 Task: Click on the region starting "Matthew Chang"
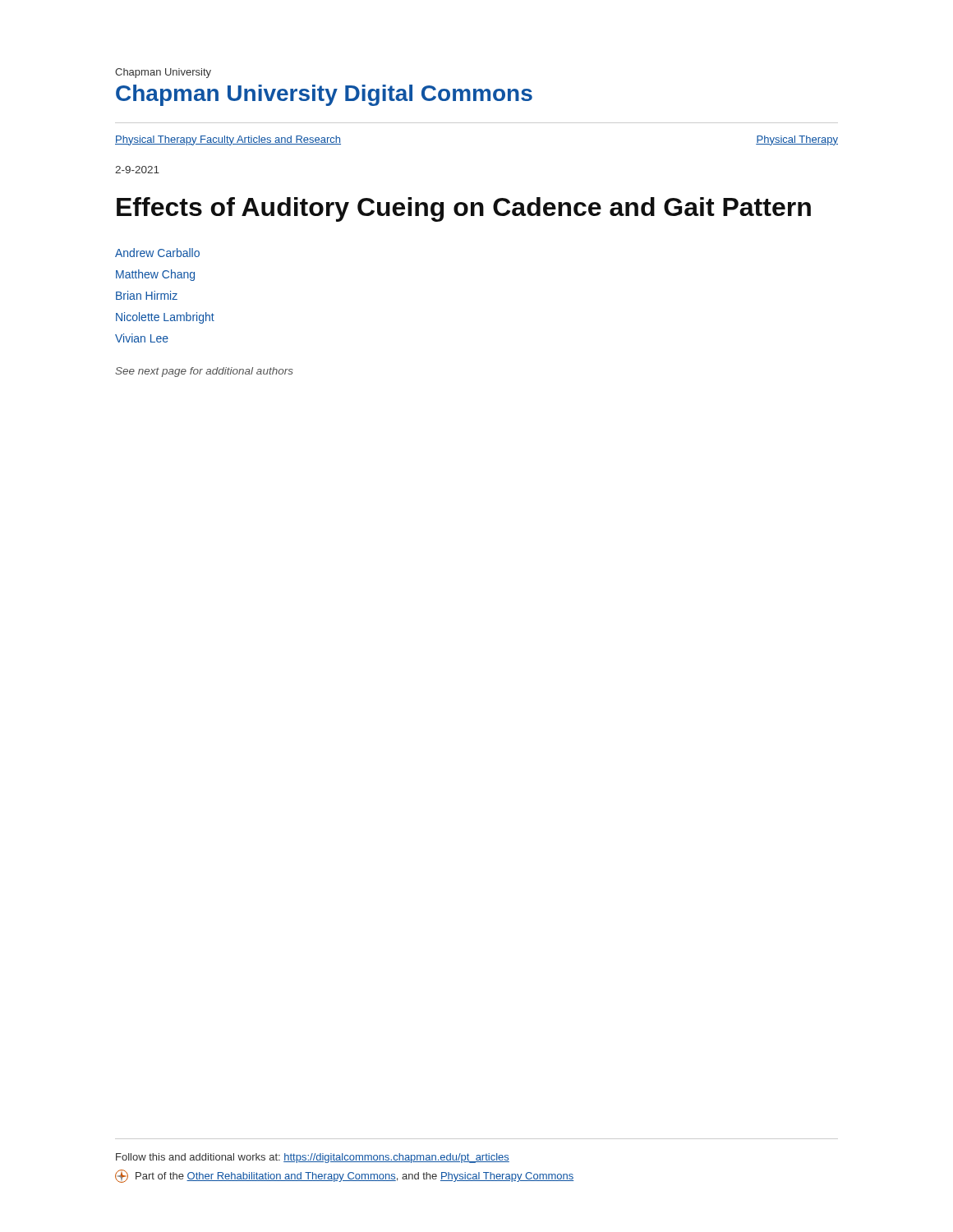pyautogui.click(x=155, y=275)
